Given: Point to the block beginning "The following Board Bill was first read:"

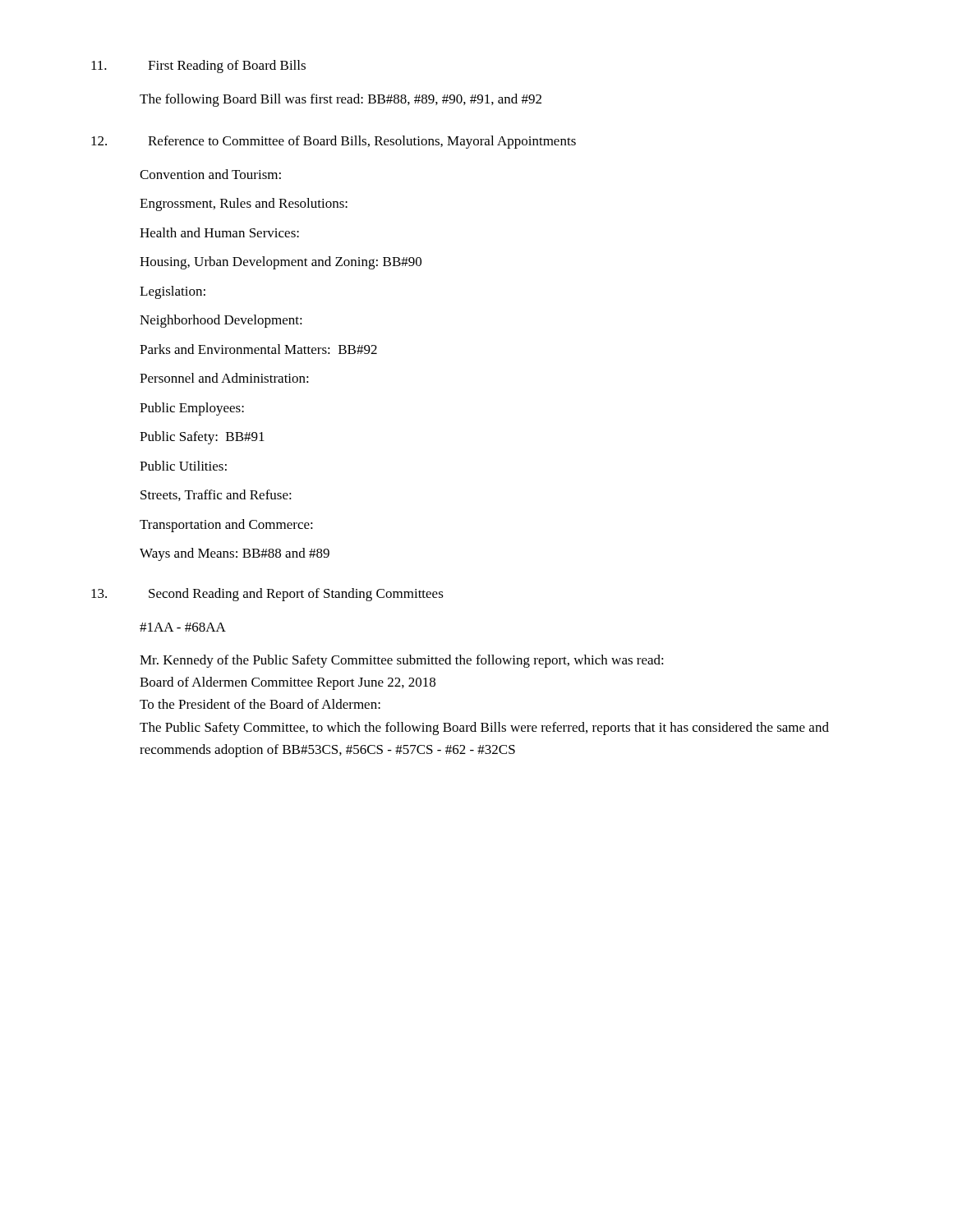Looking at the screenshot, I should tap(341, 99).
